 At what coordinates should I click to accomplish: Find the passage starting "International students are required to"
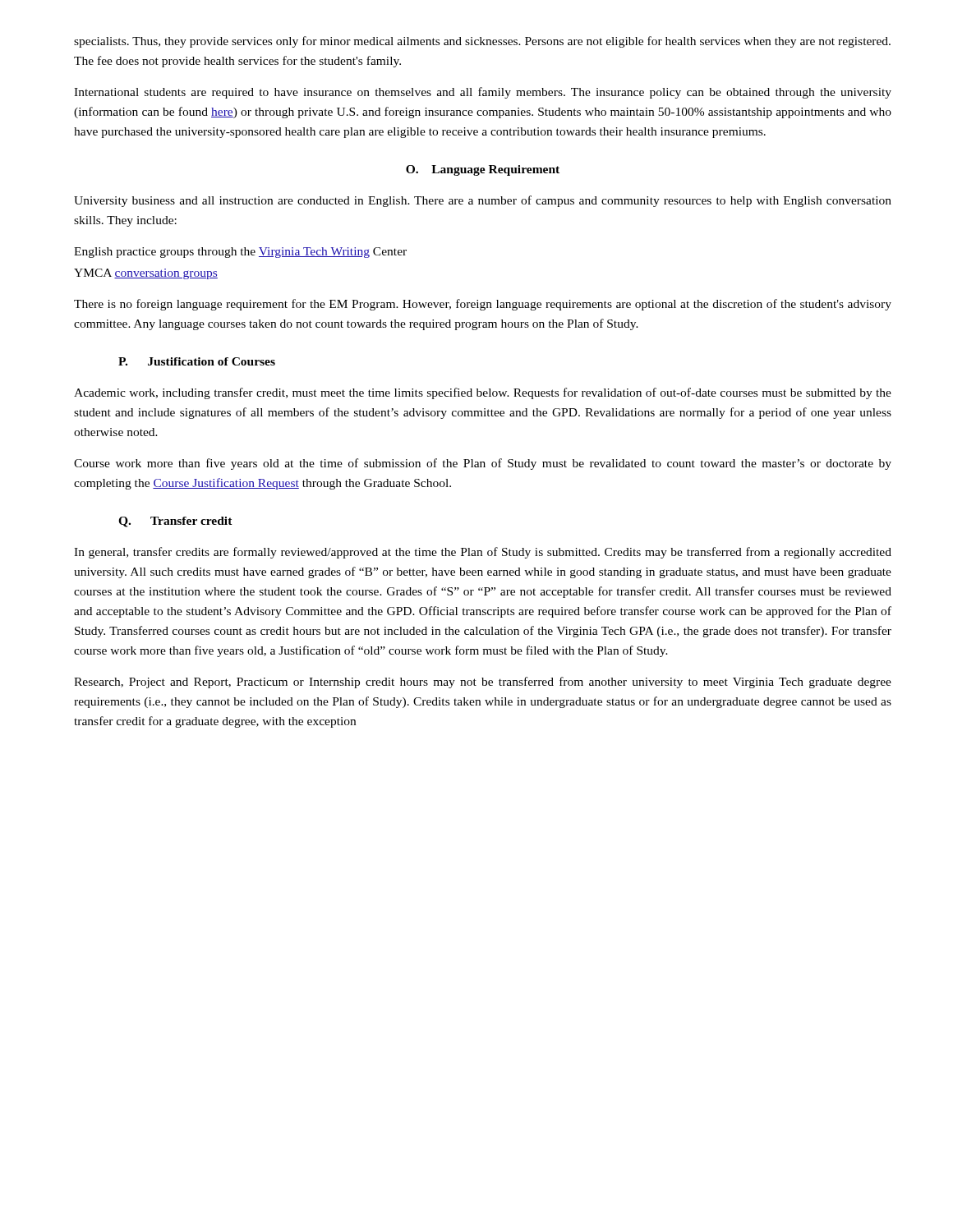pyautogui.click(x=483, y=112)
